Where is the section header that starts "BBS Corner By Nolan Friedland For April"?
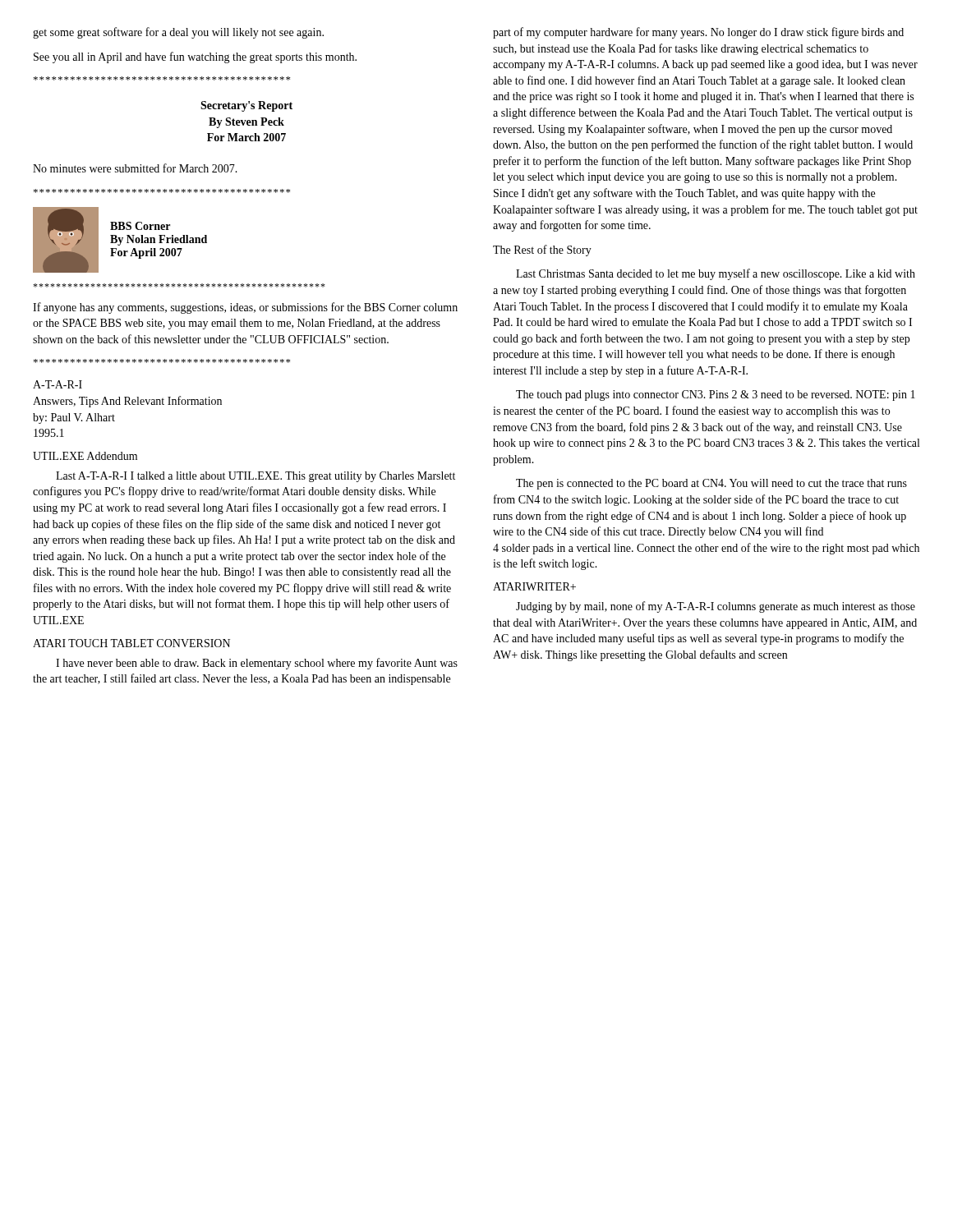The image size is (953, 1232). pos(159,239)
